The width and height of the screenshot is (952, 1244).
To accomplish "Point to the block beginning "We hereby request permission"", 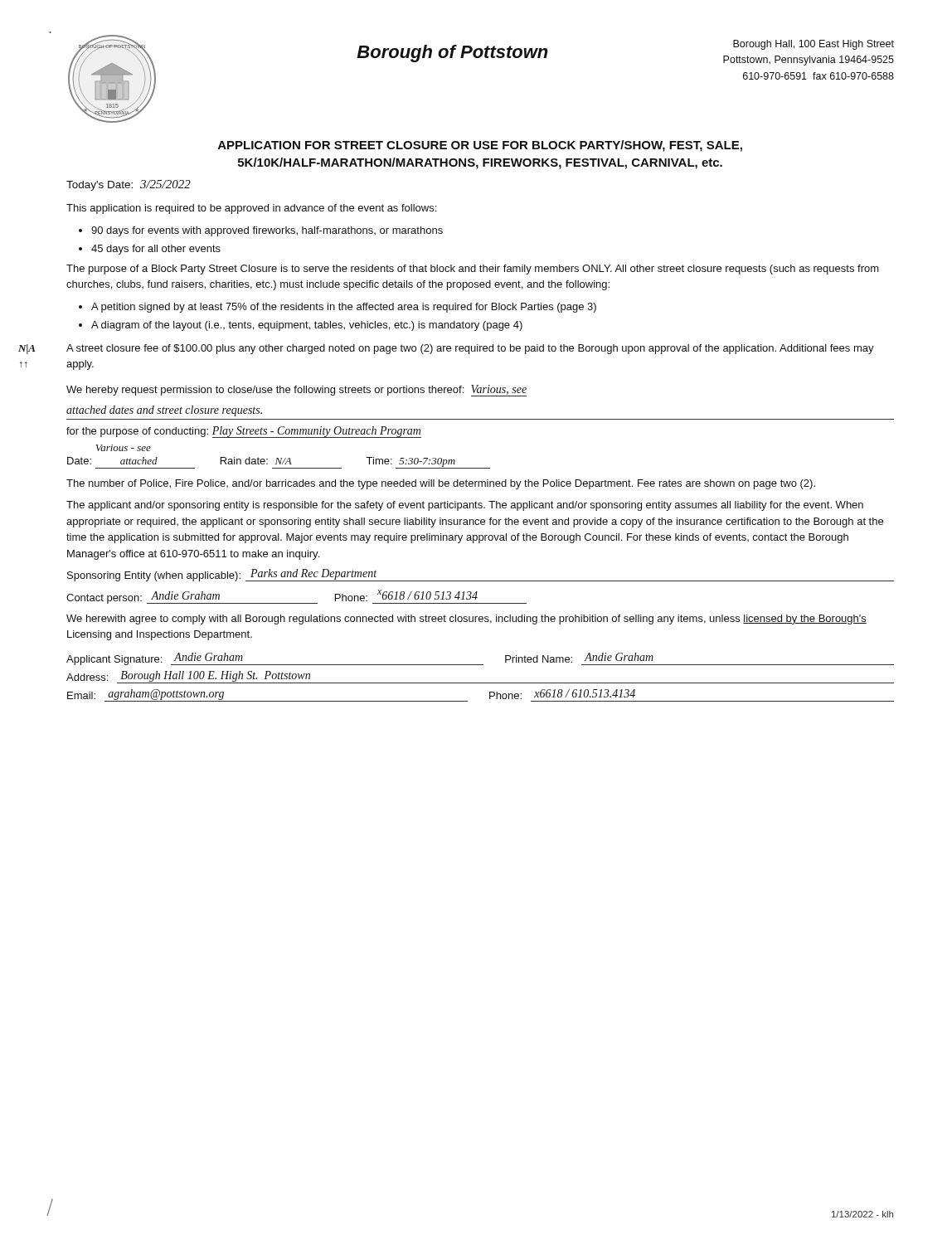I will [297, 389].
